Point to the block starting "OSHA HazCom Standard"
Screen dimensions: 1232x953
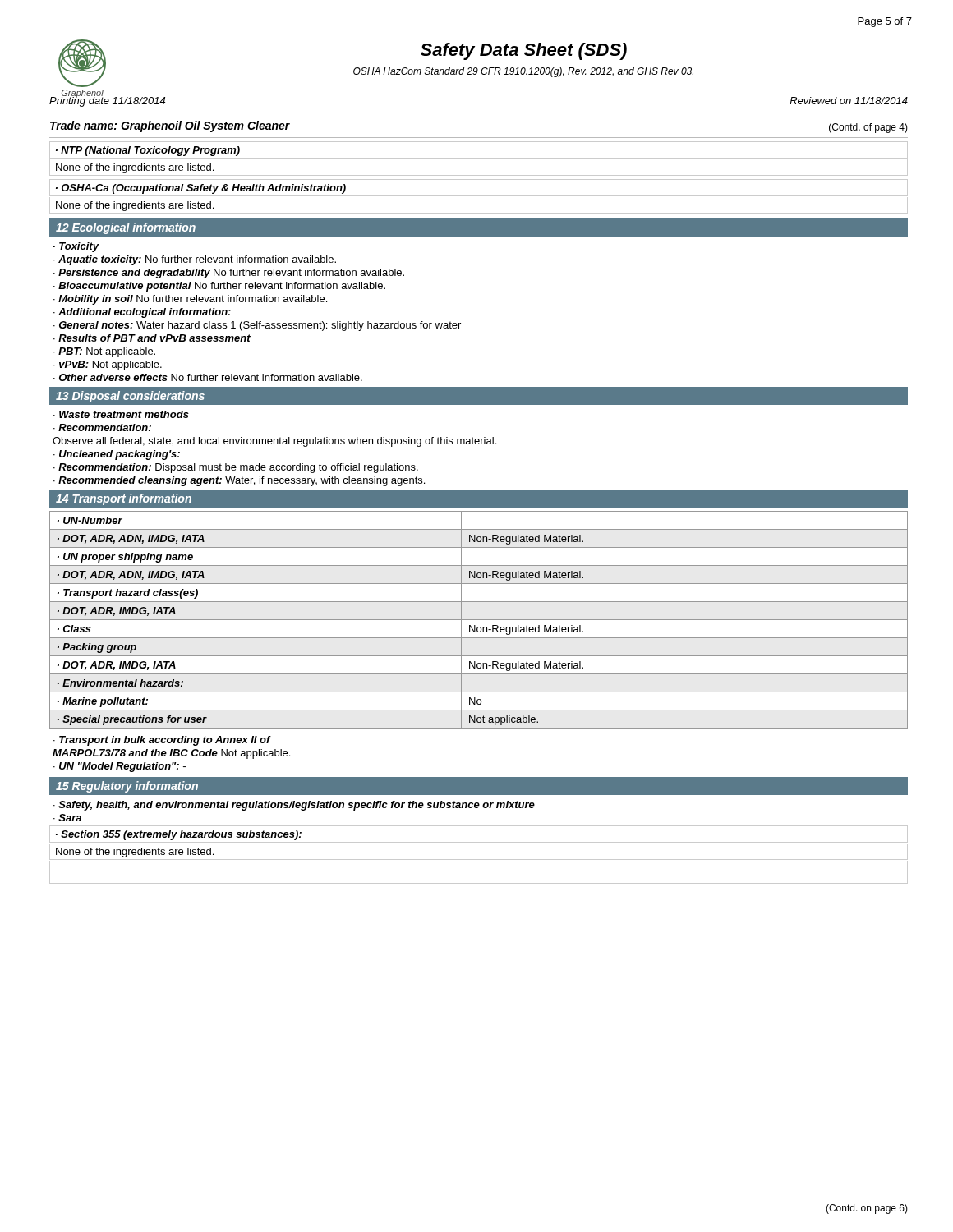[x=524, y=71]
